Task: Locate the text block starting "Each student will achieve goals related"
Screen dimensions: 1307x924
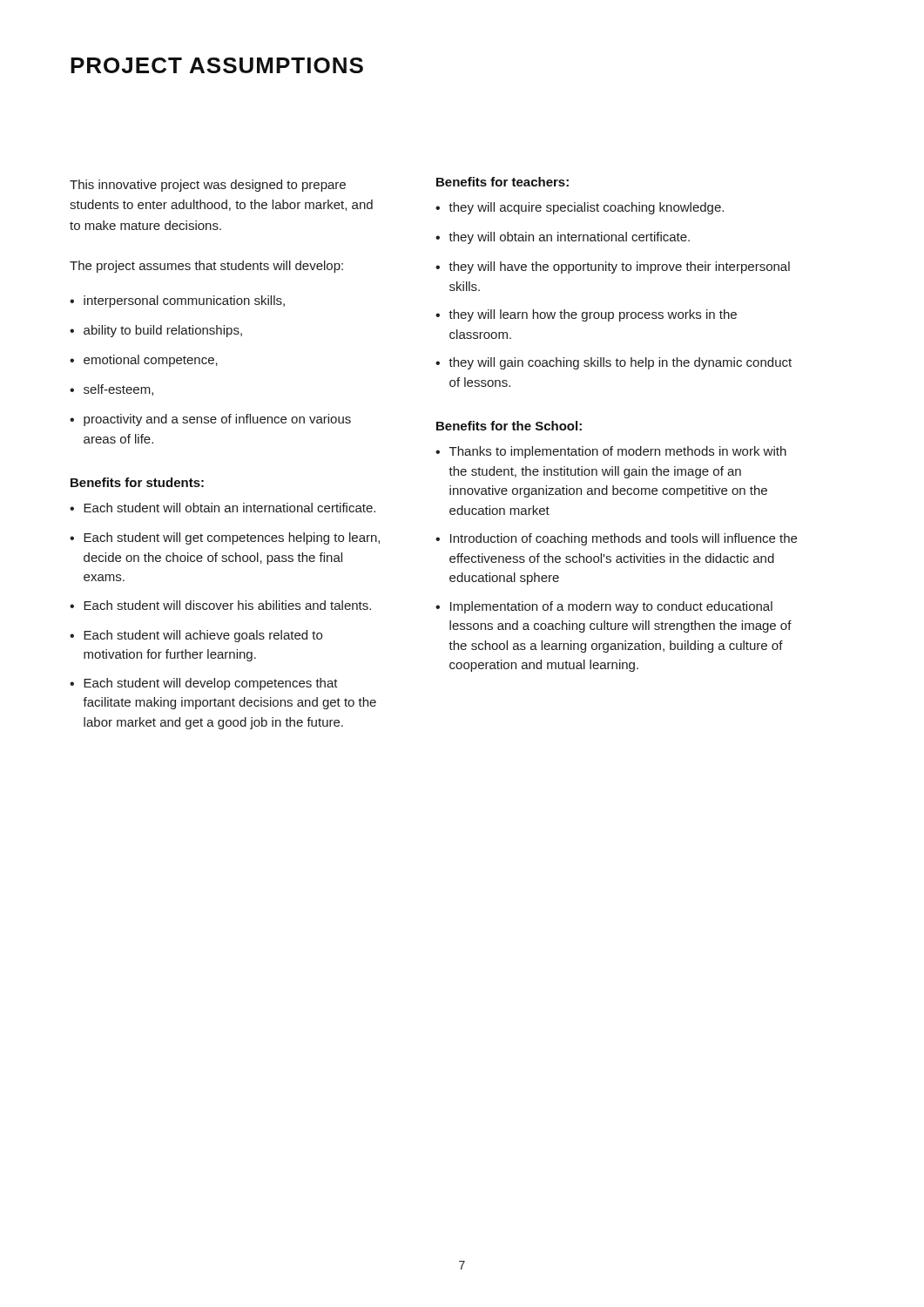Action: tap(203, 644)
